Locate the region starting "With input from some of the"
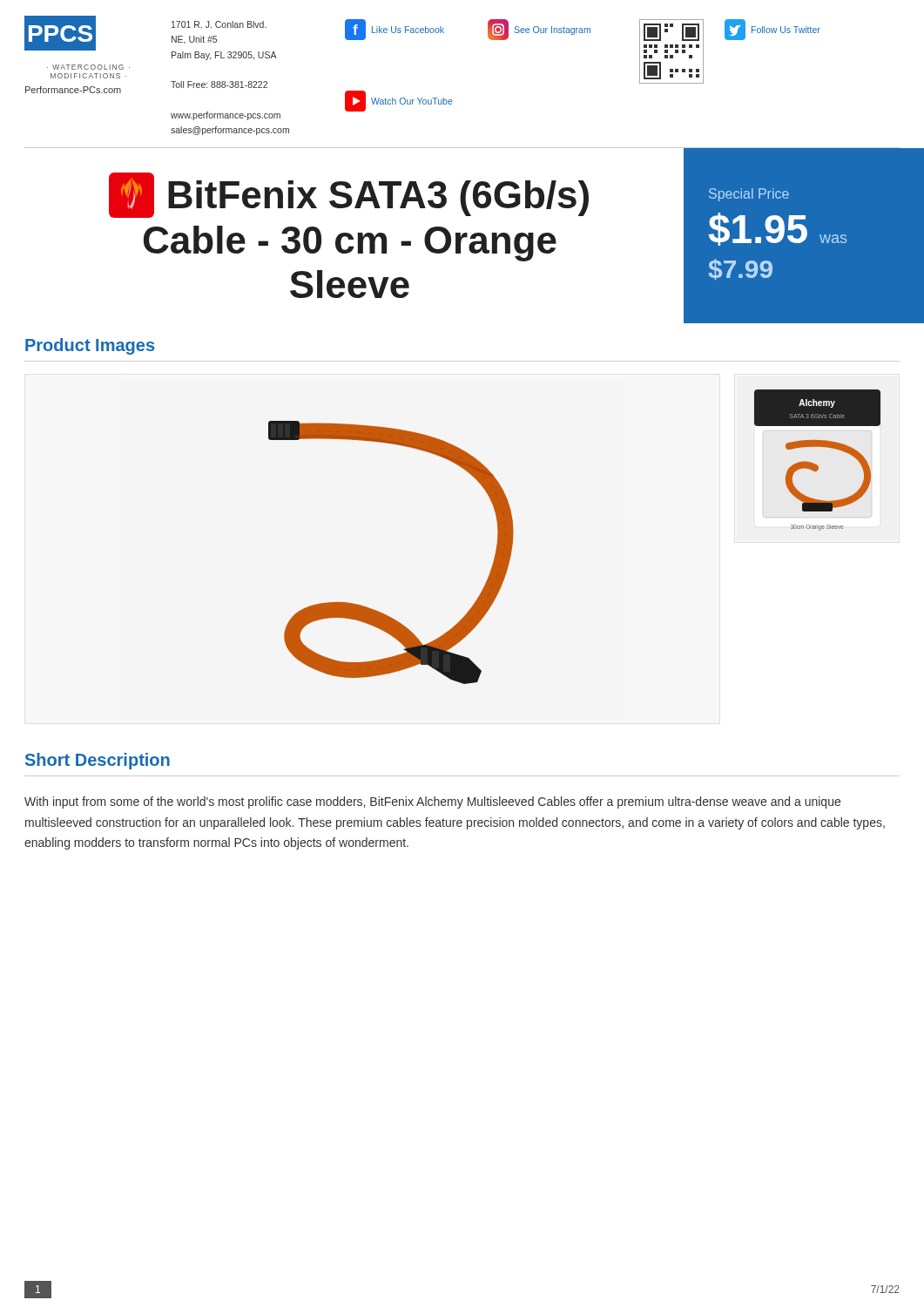 click(455, 822)
